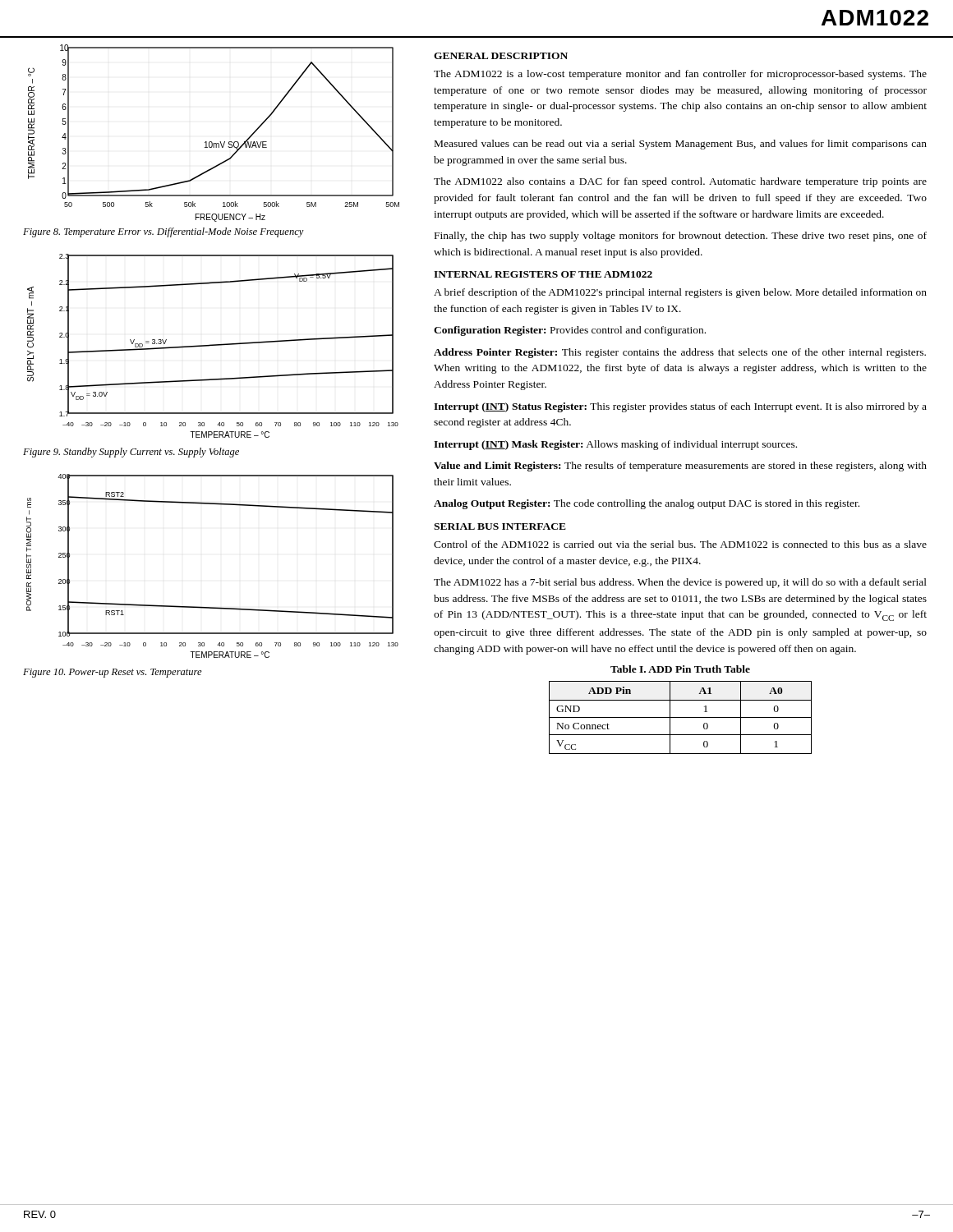
Task: Find the passage starting "Configuration Register: Provides"
Action: pos(570,330)
